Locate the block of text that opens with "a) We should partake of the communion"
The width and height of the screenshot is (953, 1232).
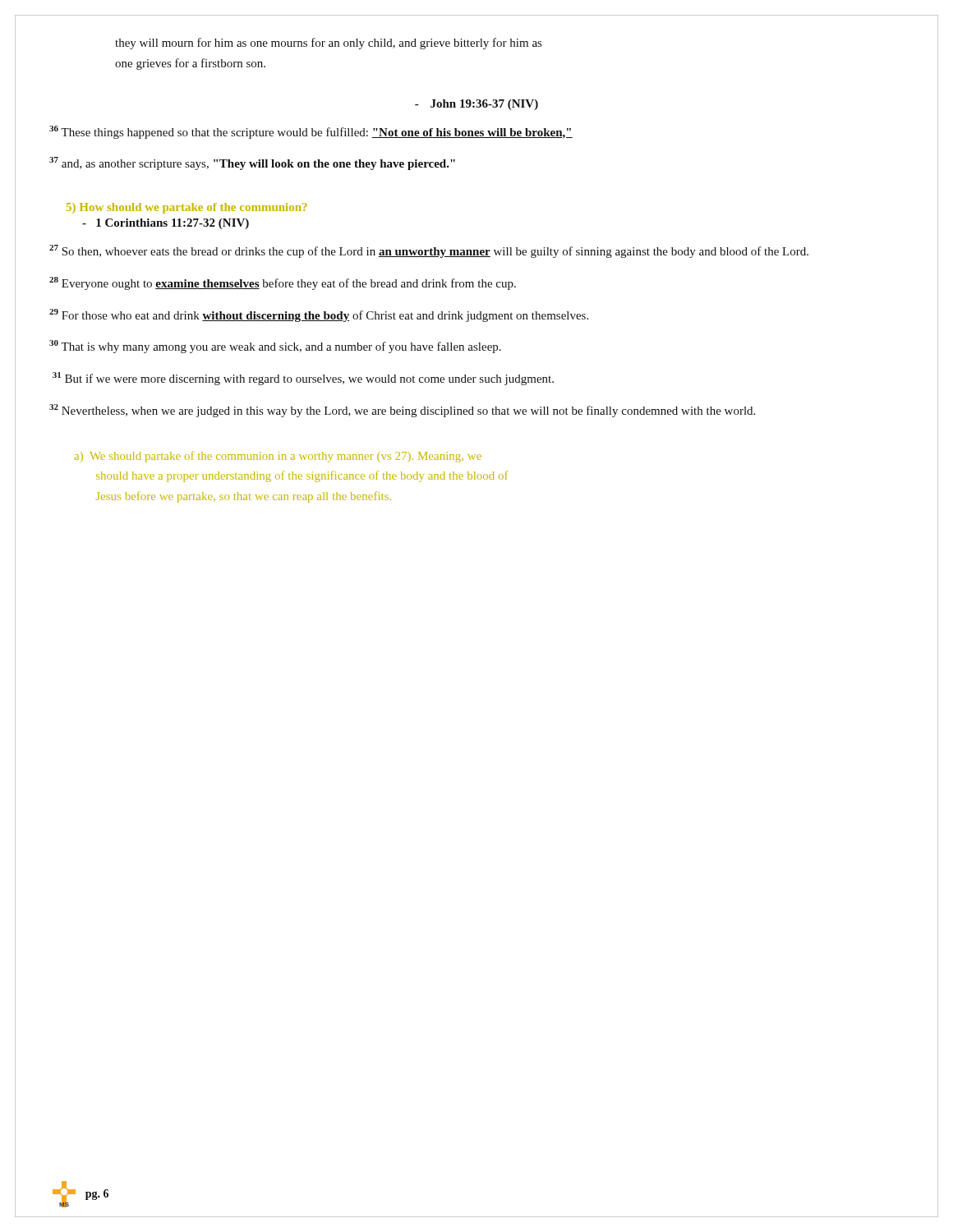(291, 476)
